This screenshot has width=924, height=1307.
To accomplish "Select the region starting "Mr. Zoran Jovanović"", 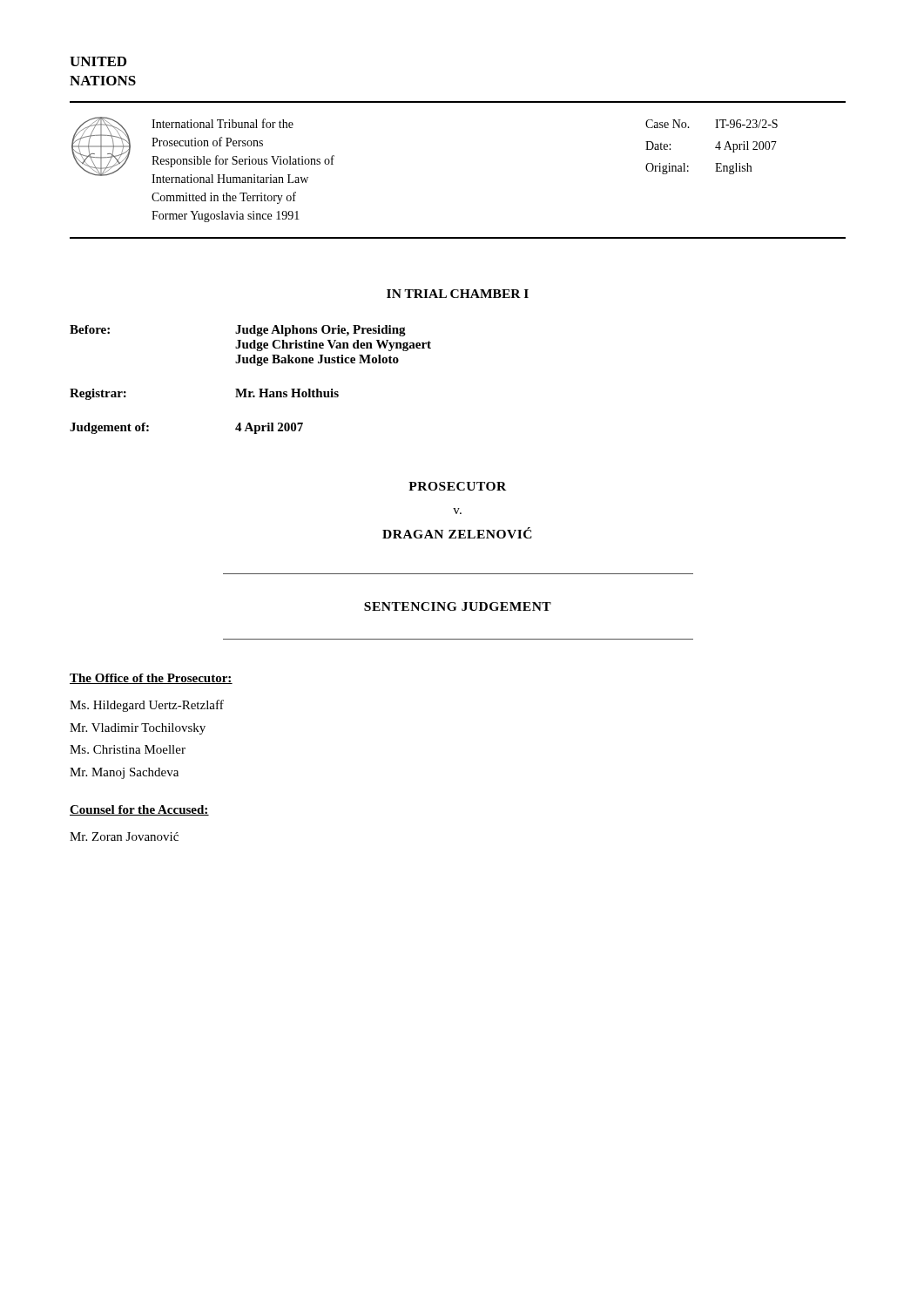I will [x=124, y=837].
